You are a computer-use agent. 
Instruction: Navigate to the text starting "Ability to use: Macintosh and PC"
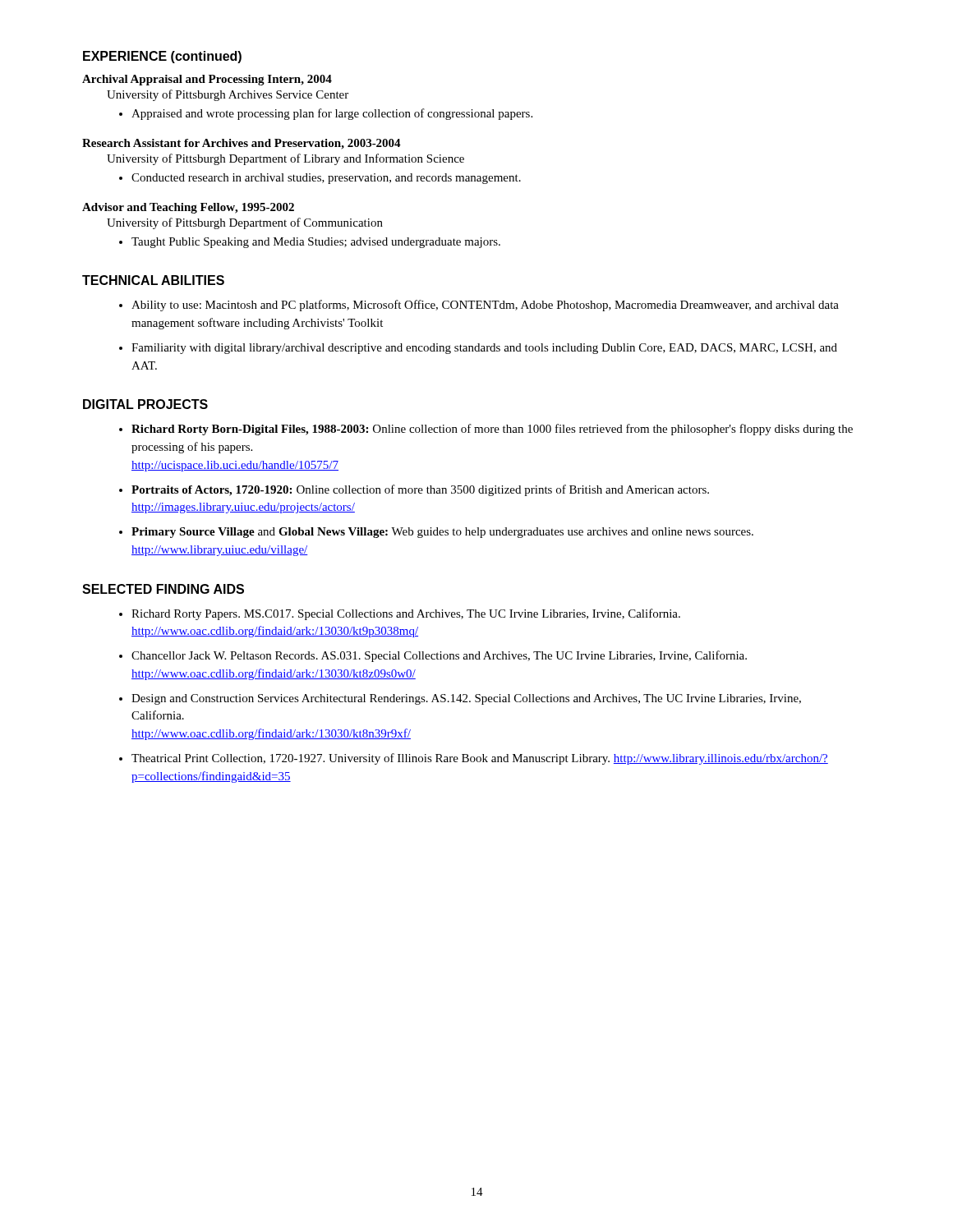485,314
